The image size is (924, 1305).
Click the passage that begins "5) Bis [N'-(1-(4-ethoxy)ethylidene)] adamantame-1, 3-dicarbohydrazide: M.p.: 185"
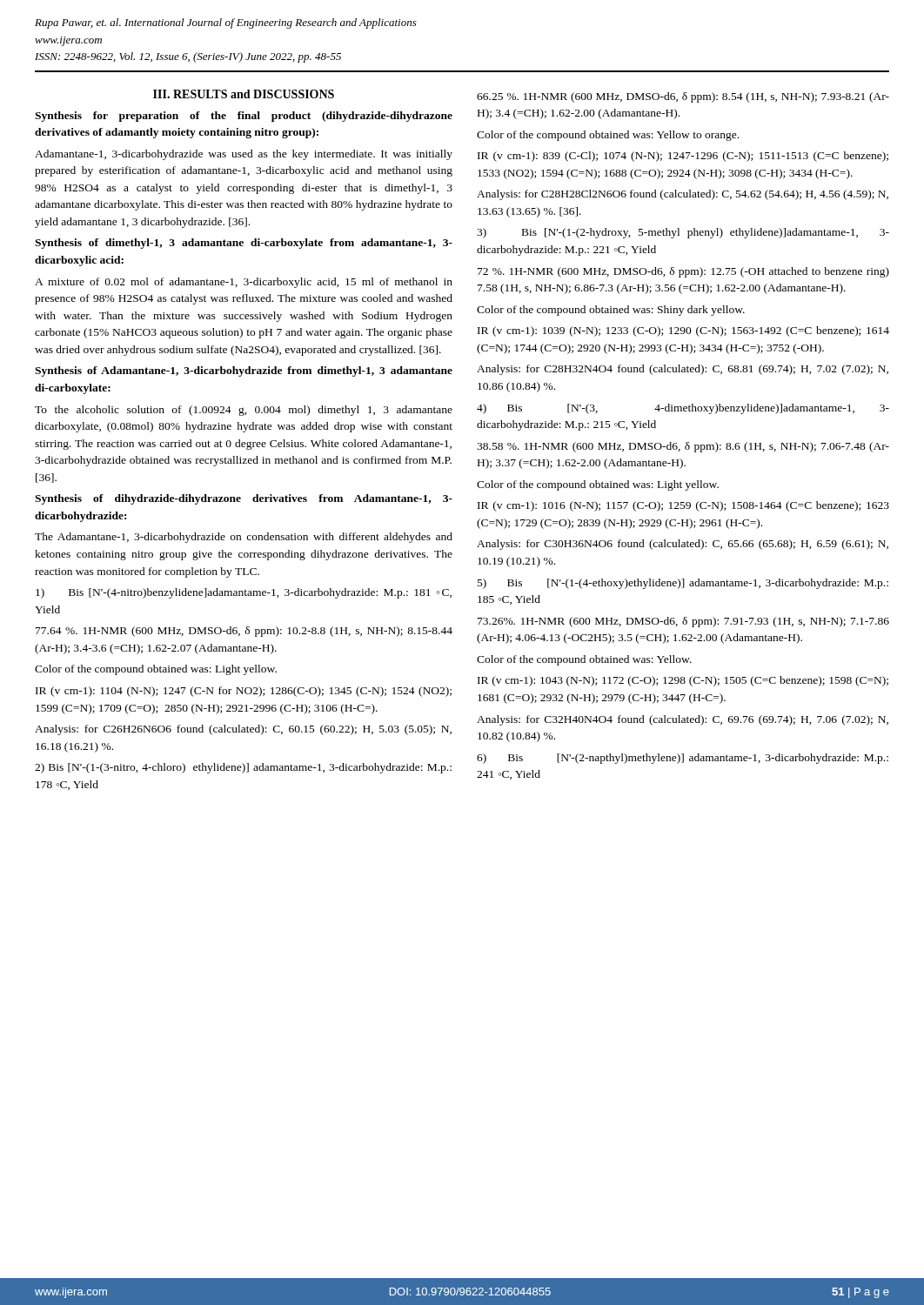coord(683,678)
